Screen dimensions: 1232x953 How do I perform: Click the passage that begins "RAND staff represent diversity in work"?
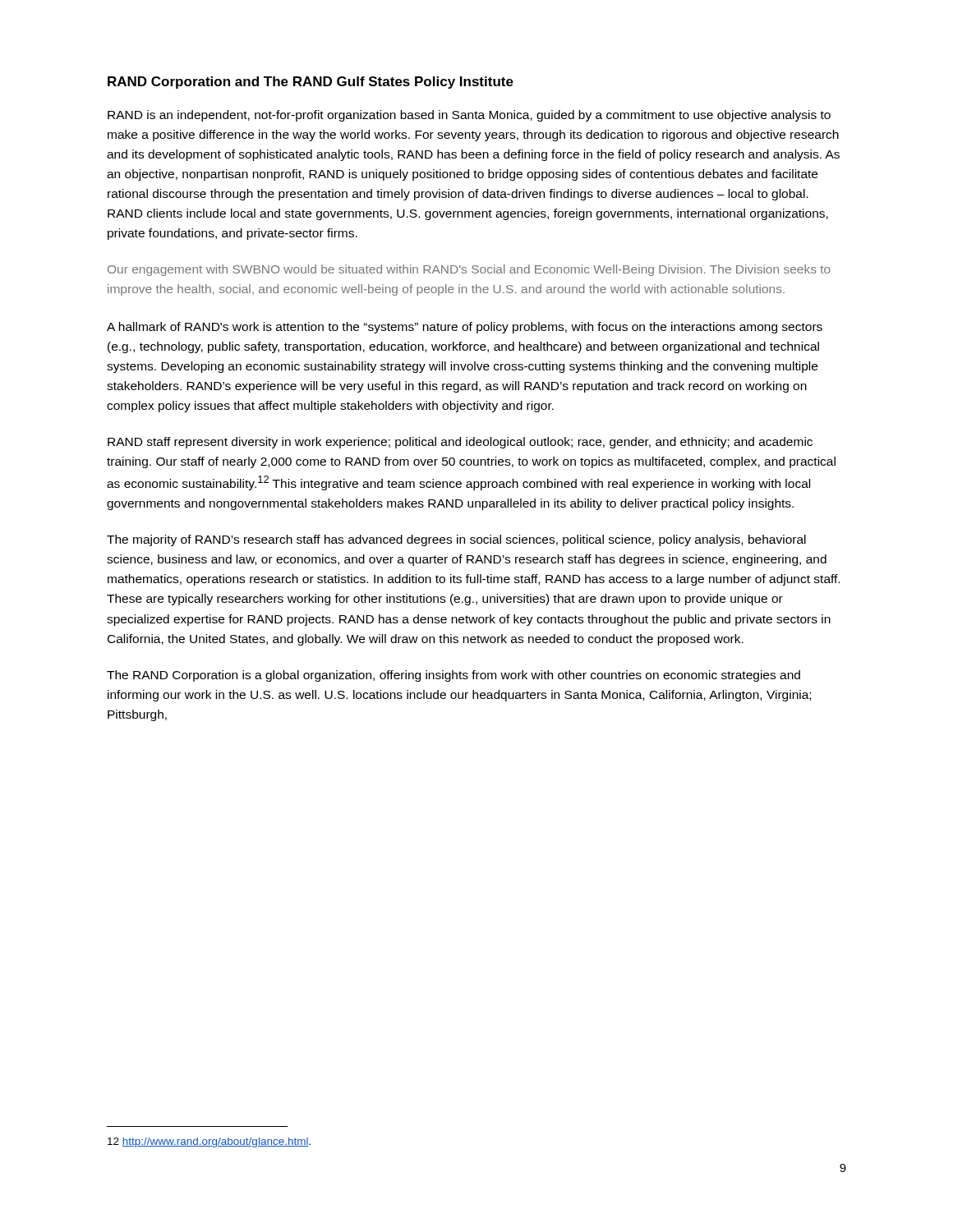472,473
